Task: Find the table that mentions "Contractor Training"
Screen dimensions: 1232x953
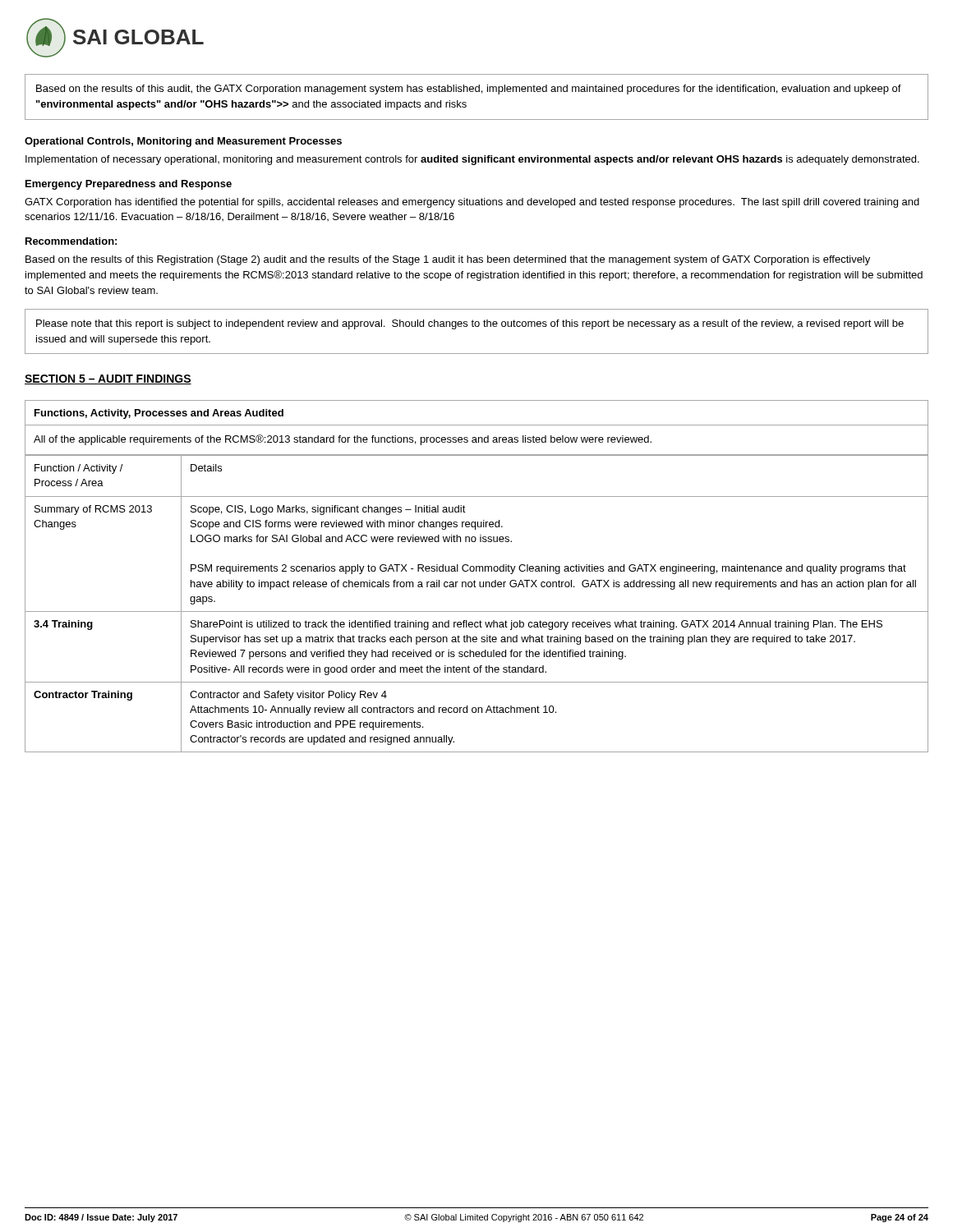Action: click(476, 577)
